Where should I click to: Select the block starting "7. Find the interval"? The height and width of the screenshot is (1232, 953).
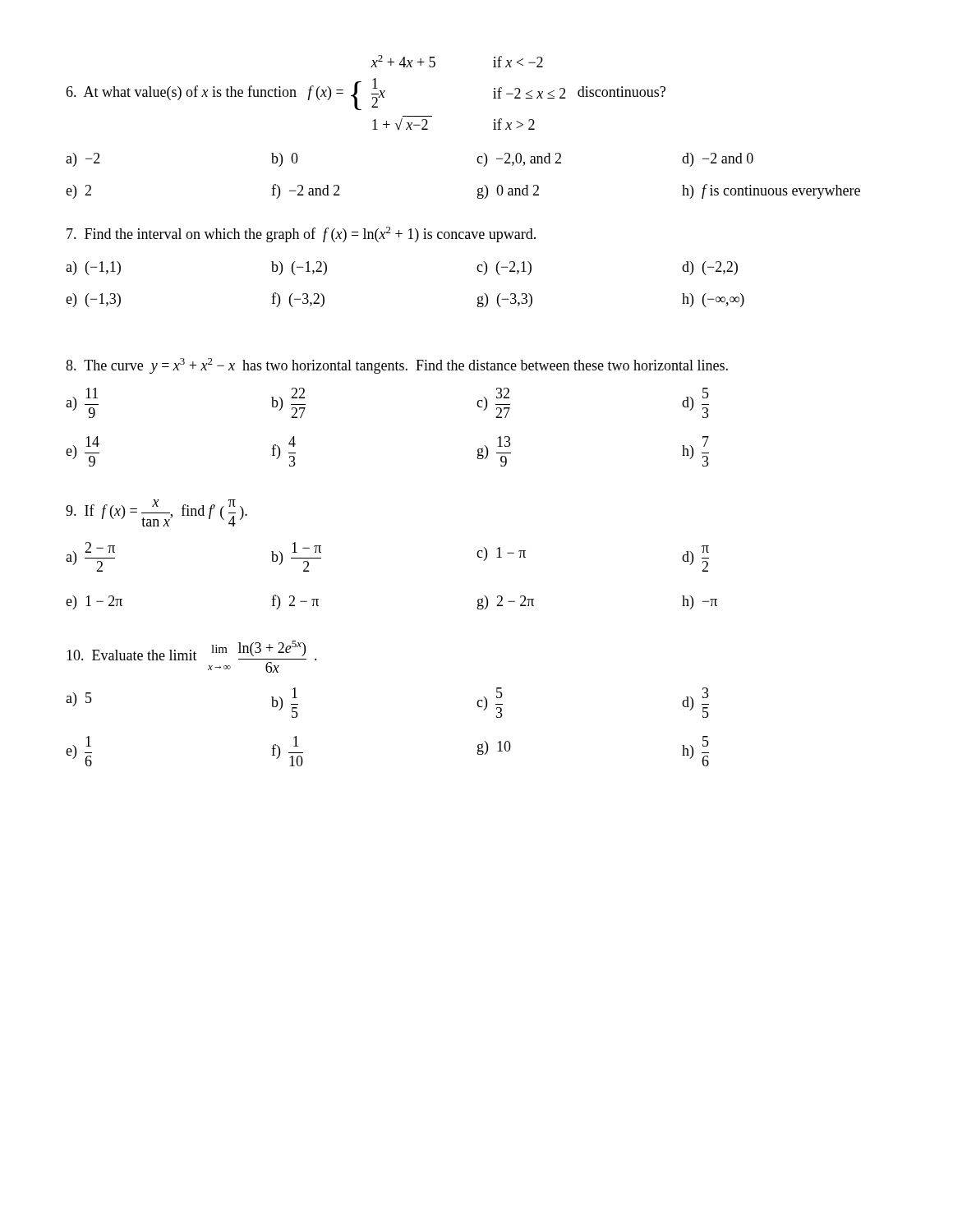coord(476,267)
